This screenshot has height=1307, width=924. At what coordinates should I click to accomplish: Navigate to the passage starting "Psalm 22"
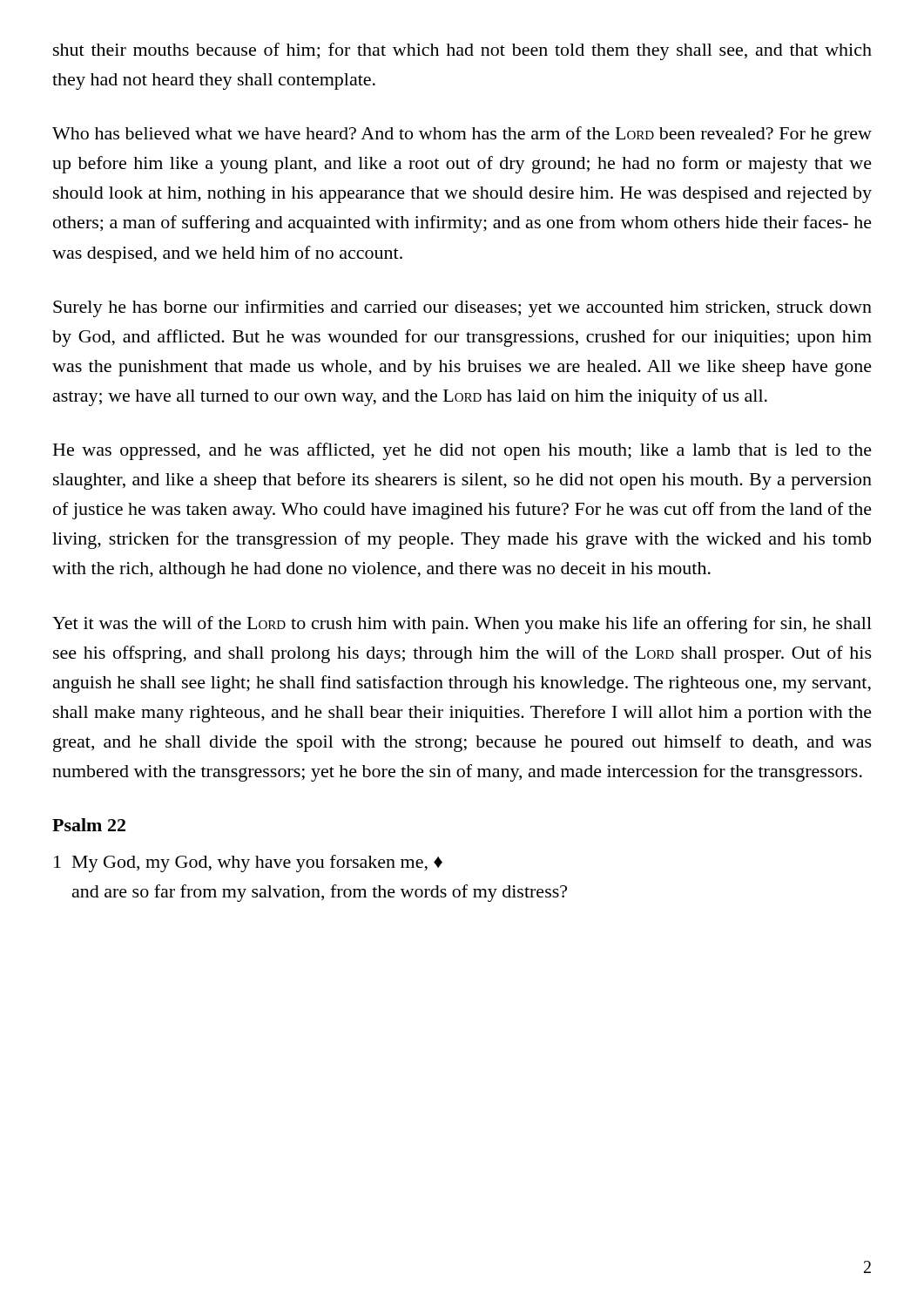click(x=89, y=825)
